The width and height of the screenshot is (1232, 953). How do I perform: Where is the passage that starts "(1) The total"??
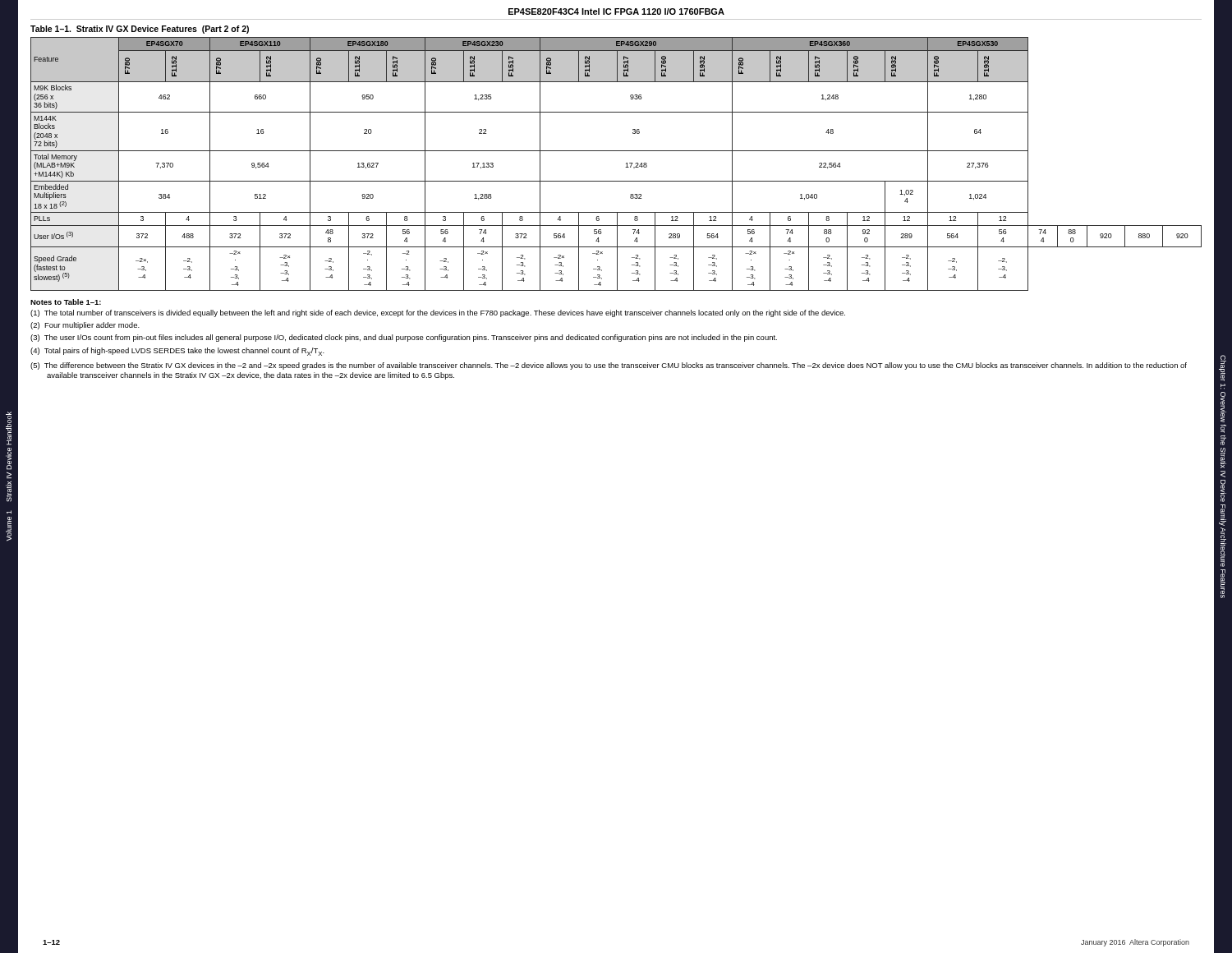pos(438,312)
